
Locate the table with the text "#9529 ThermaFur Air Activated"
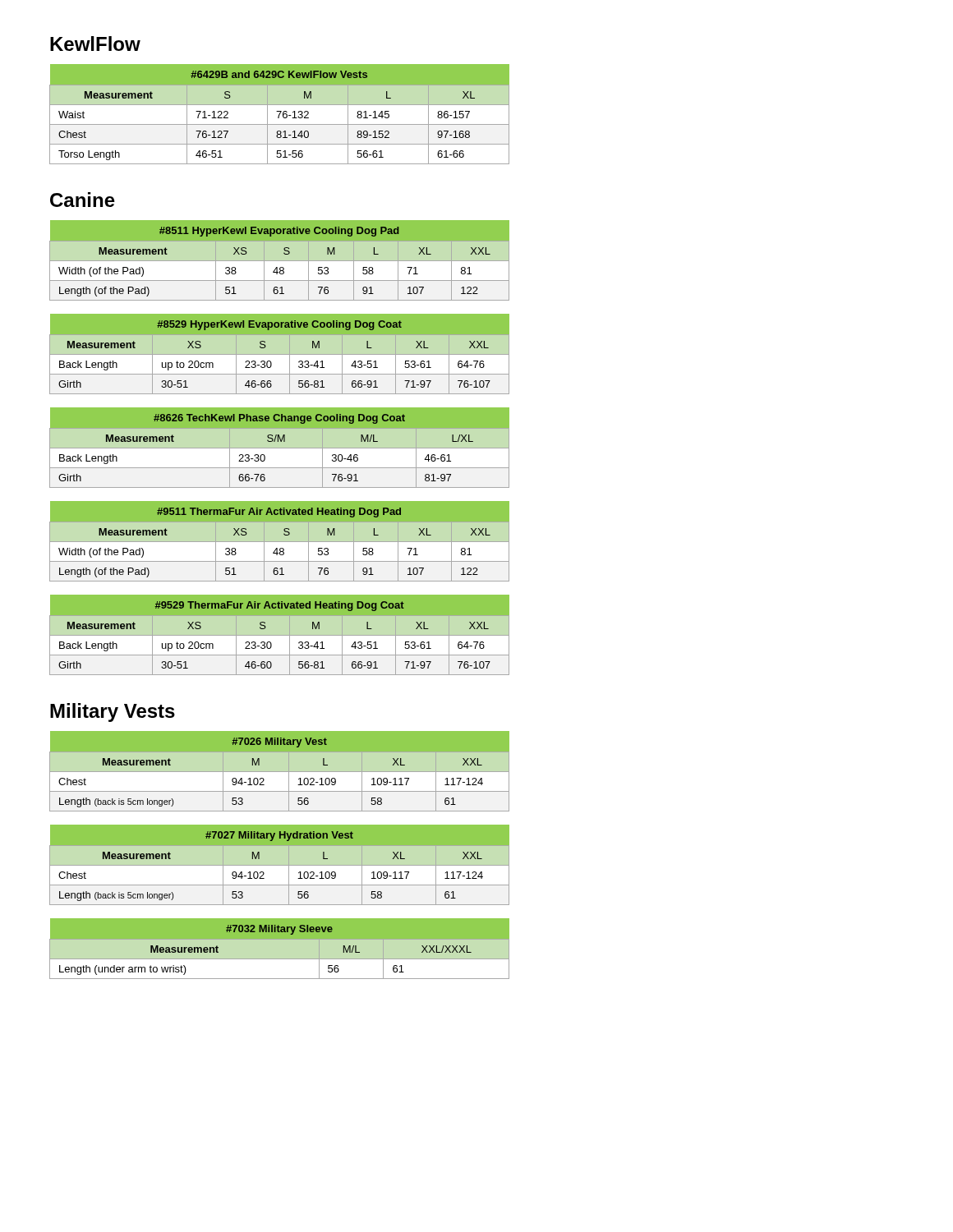476,635
